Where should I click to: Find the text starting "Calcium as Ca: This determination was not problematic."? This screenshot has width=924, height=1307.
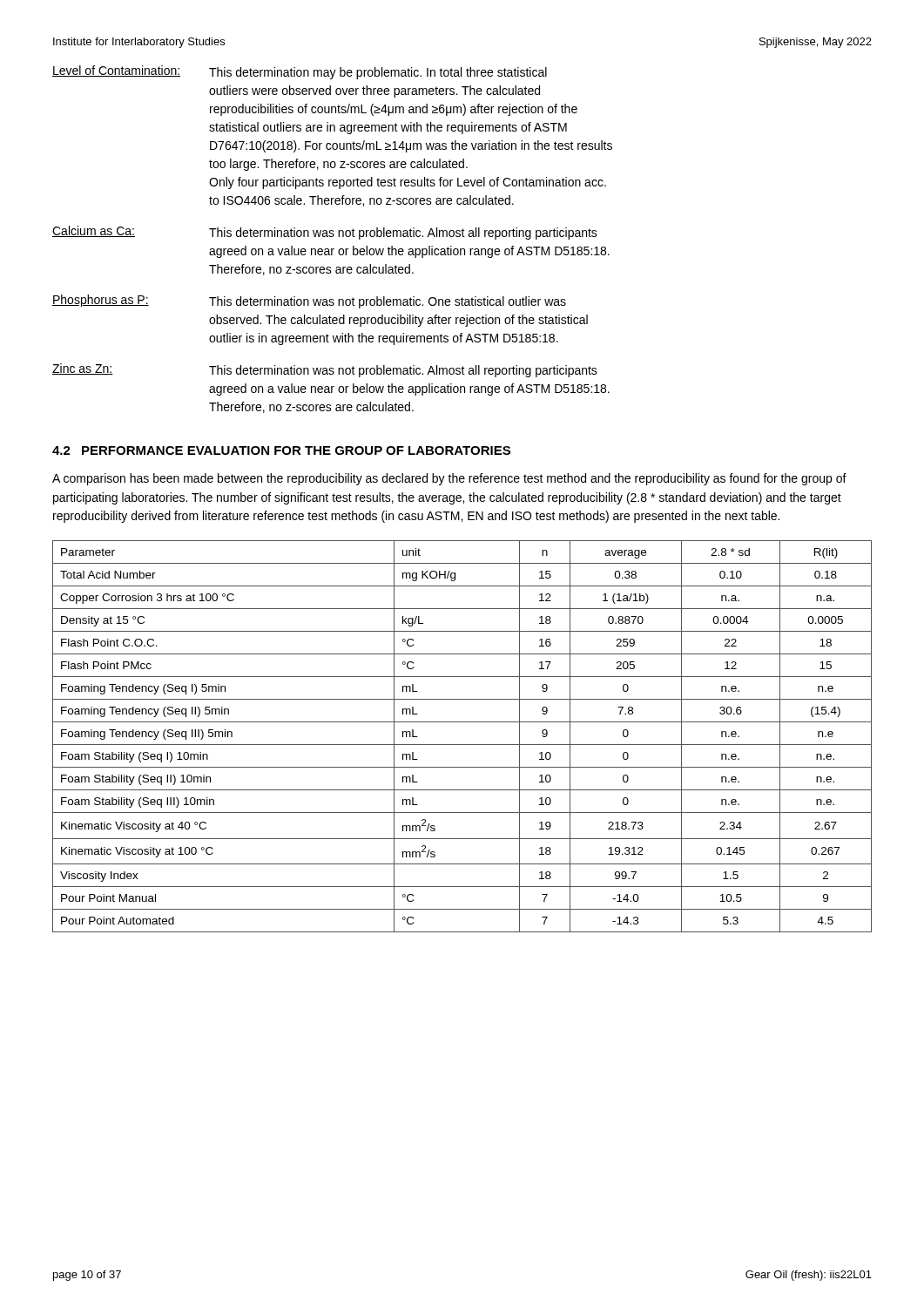click(x=331, y=251)
